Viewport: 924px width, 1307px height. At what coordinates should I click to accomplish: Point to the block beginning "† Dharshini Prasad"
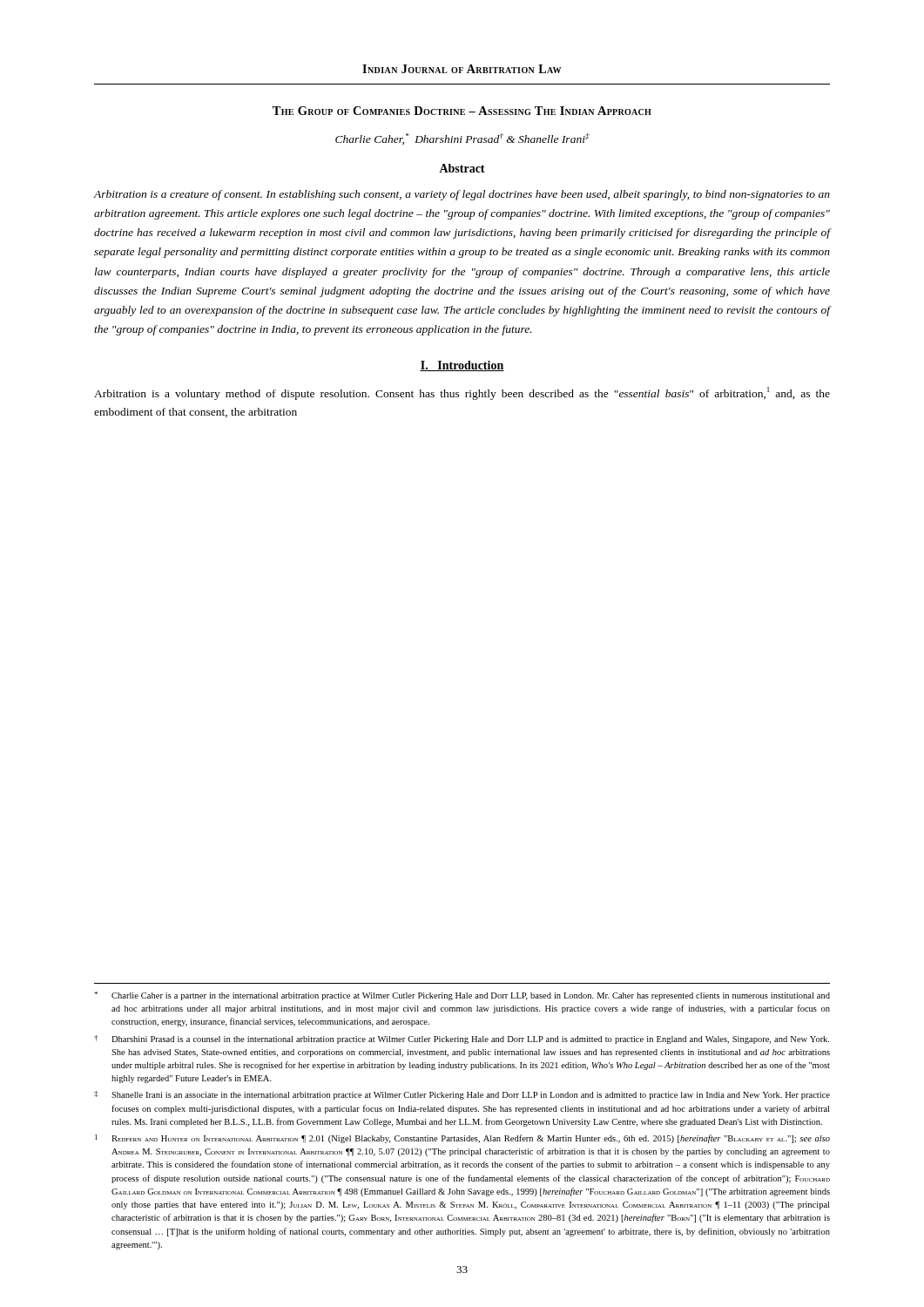462,1059
